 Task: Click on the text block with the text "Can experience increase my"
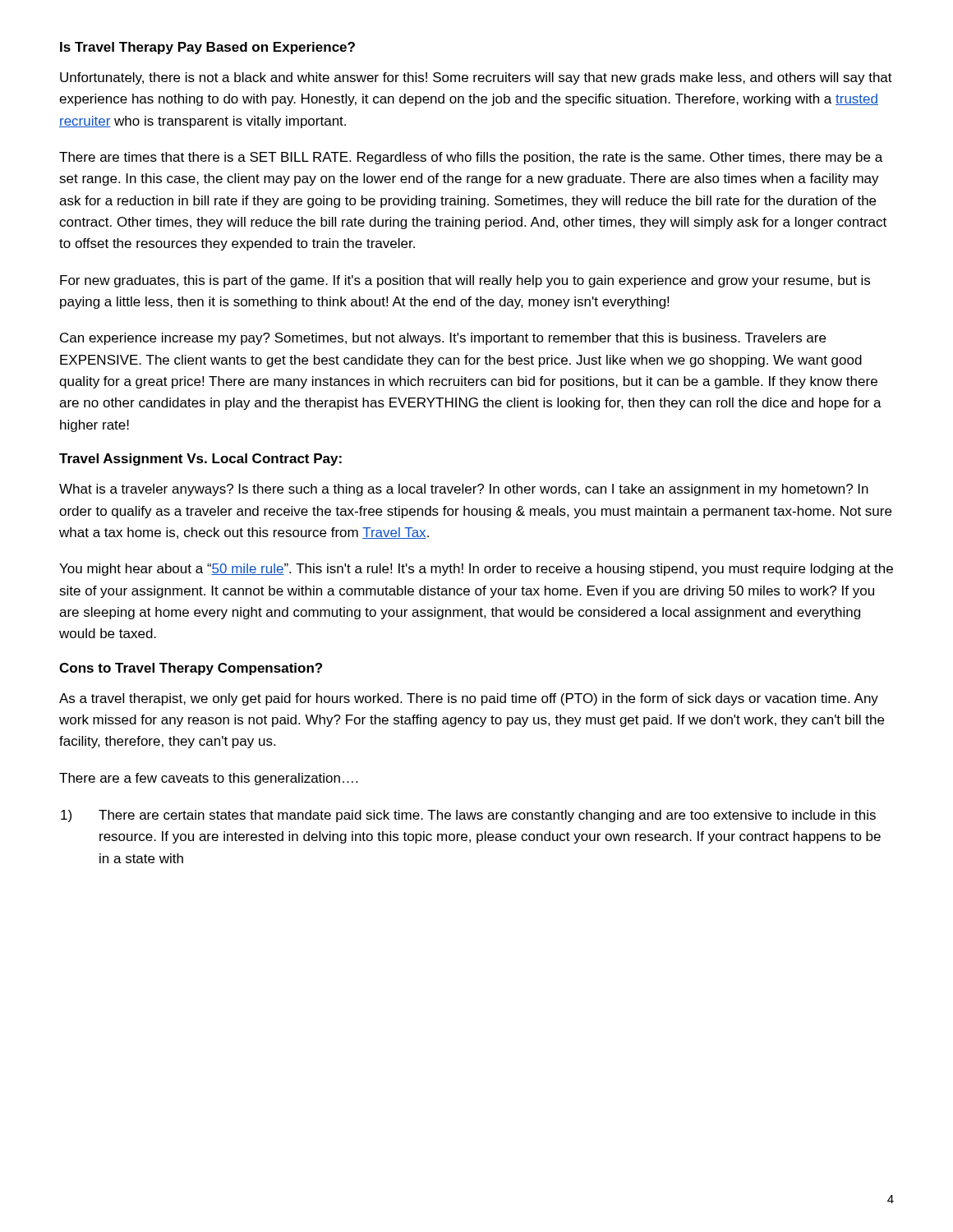point(470,382)
